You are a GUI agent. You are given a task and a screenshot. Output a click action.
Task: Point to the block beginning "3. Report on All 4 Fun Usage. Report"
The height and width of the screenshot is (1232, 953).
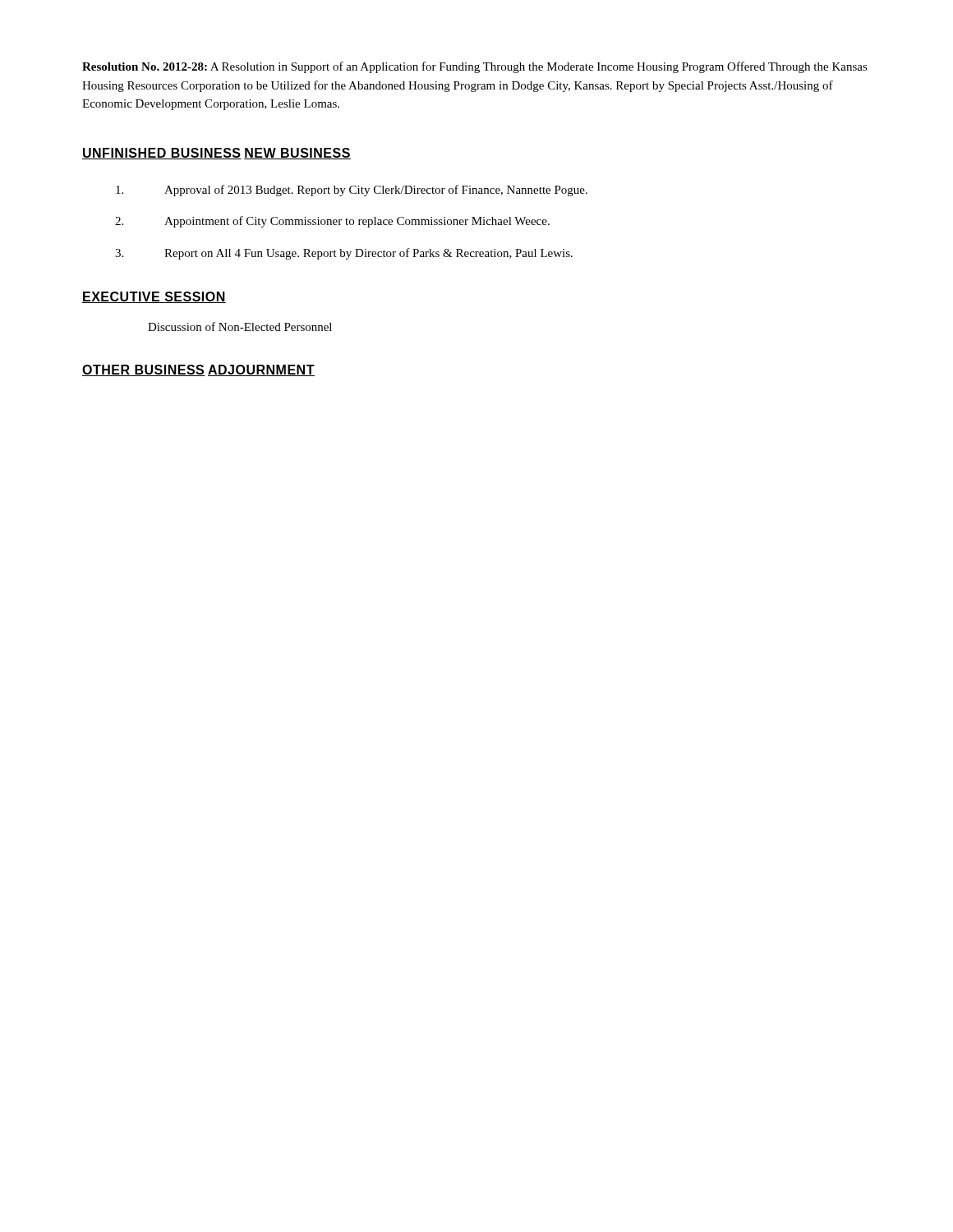[x=476, y=253]
